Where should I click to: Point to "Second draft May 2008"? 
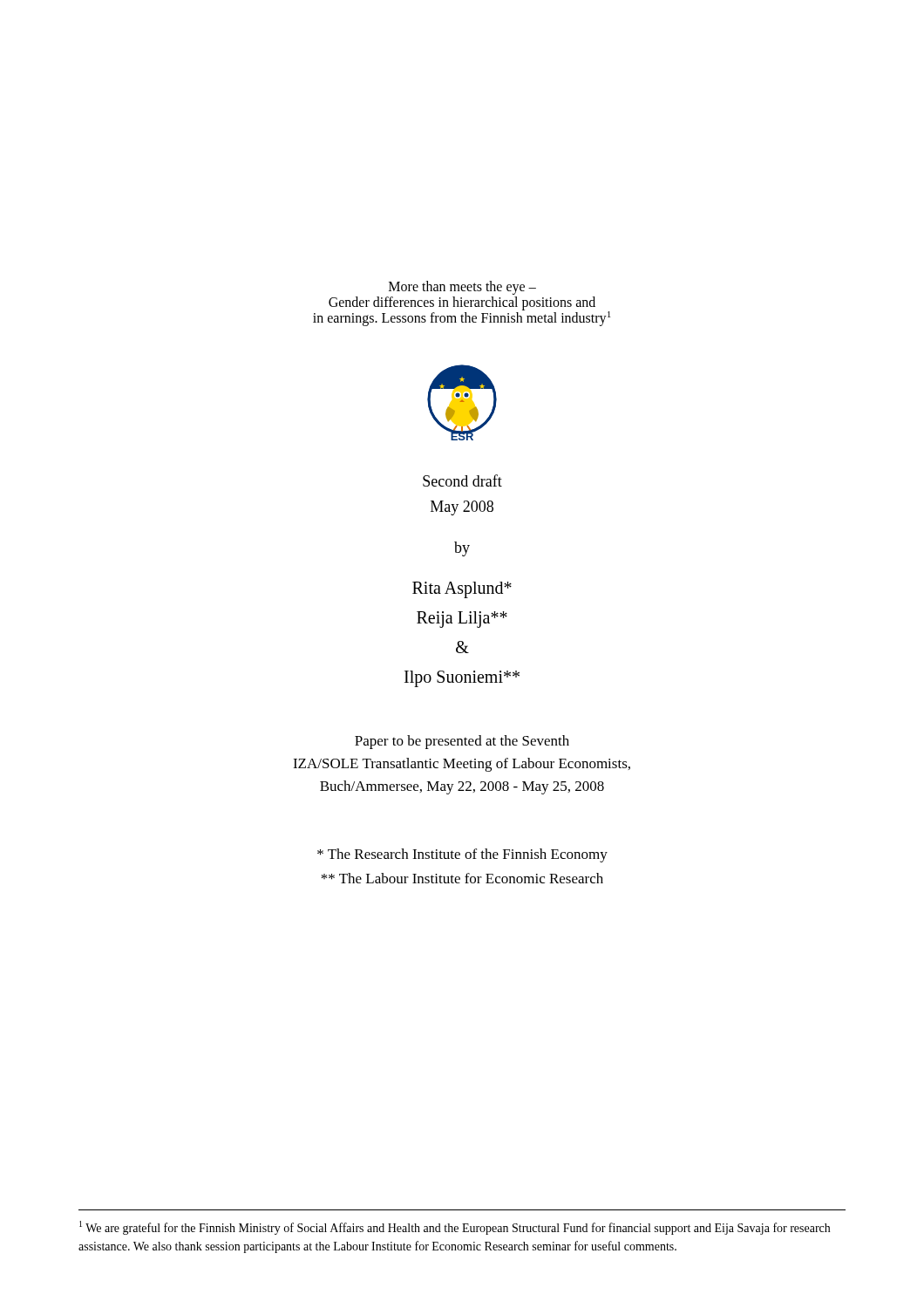coord(462,494)
